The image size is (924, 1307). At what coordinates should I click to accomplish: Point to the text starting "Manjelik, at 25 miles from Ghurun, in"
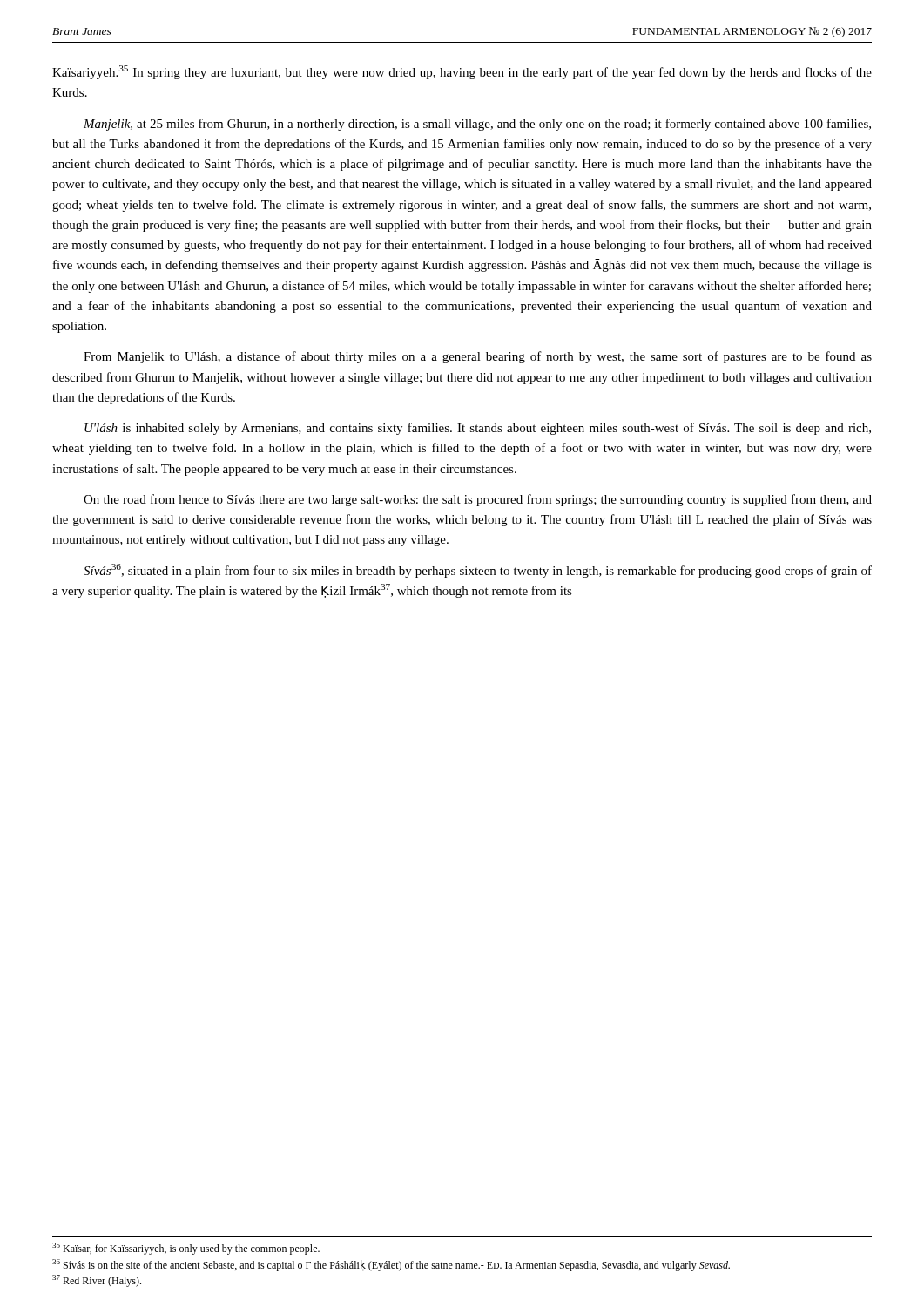(462, 225)
